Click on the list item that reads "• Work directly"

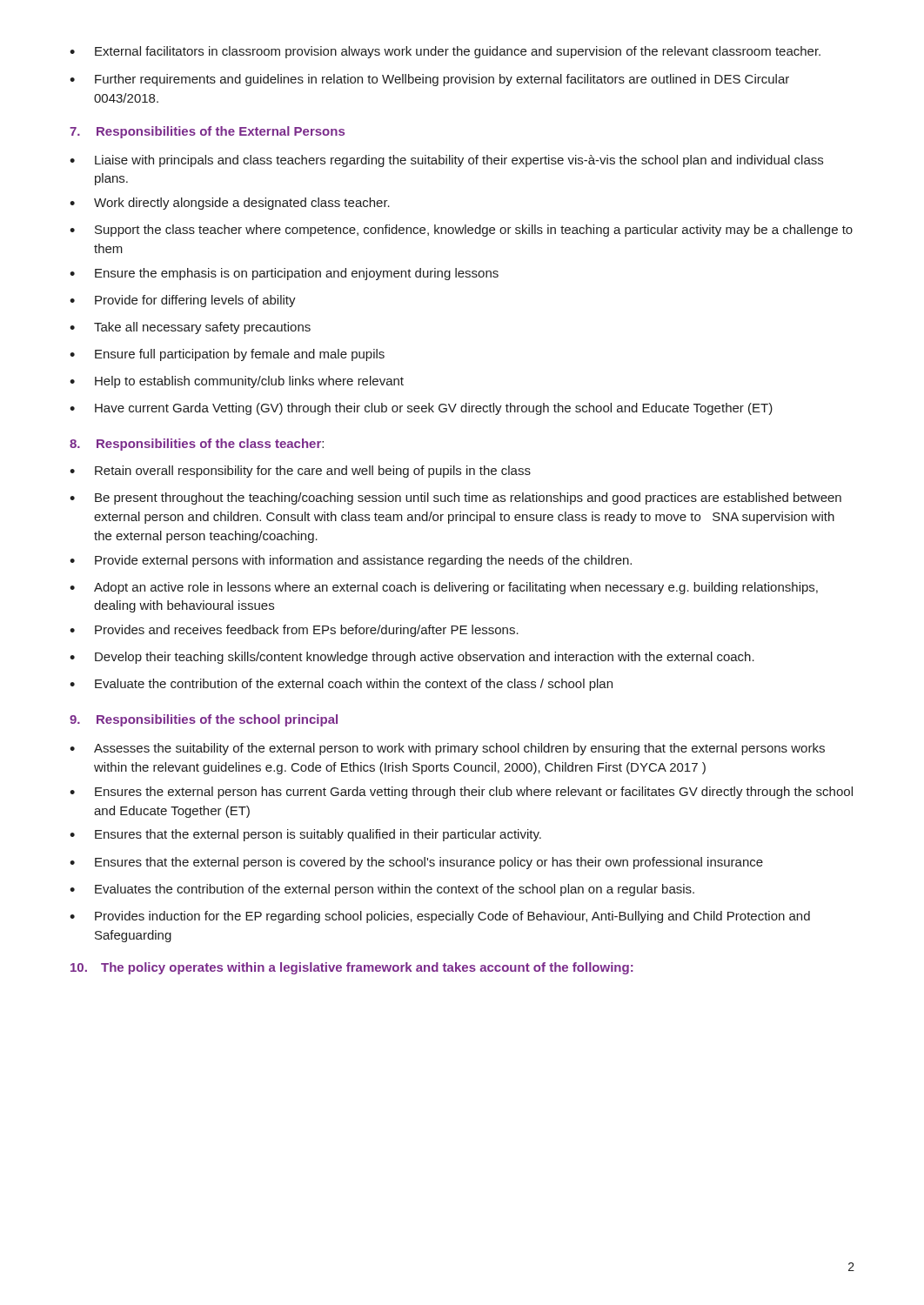tap(230, 204)
